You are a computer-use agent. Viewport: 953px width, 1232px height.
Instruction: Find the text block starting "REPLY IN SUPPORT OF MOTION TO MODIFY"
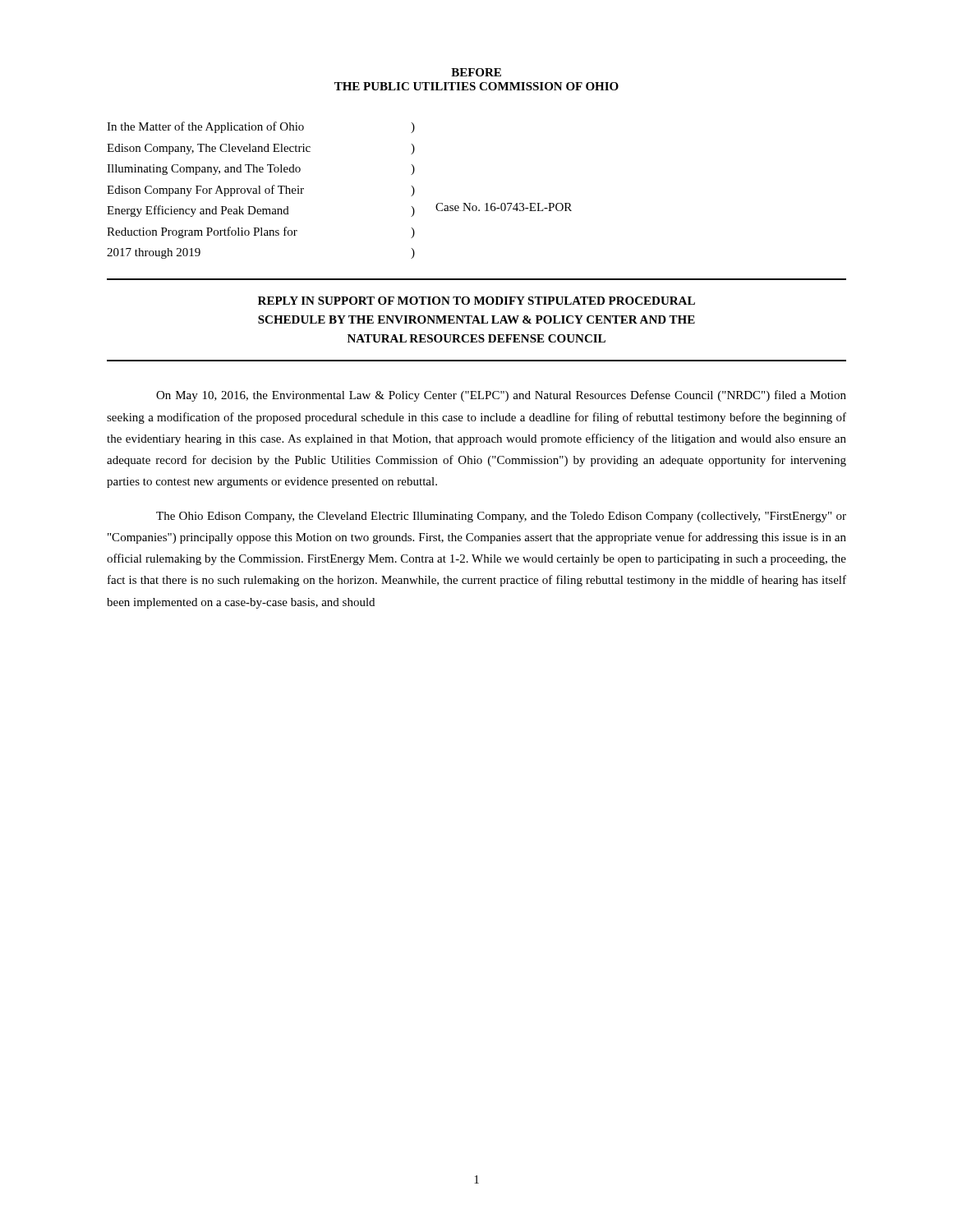coord(476,319)
